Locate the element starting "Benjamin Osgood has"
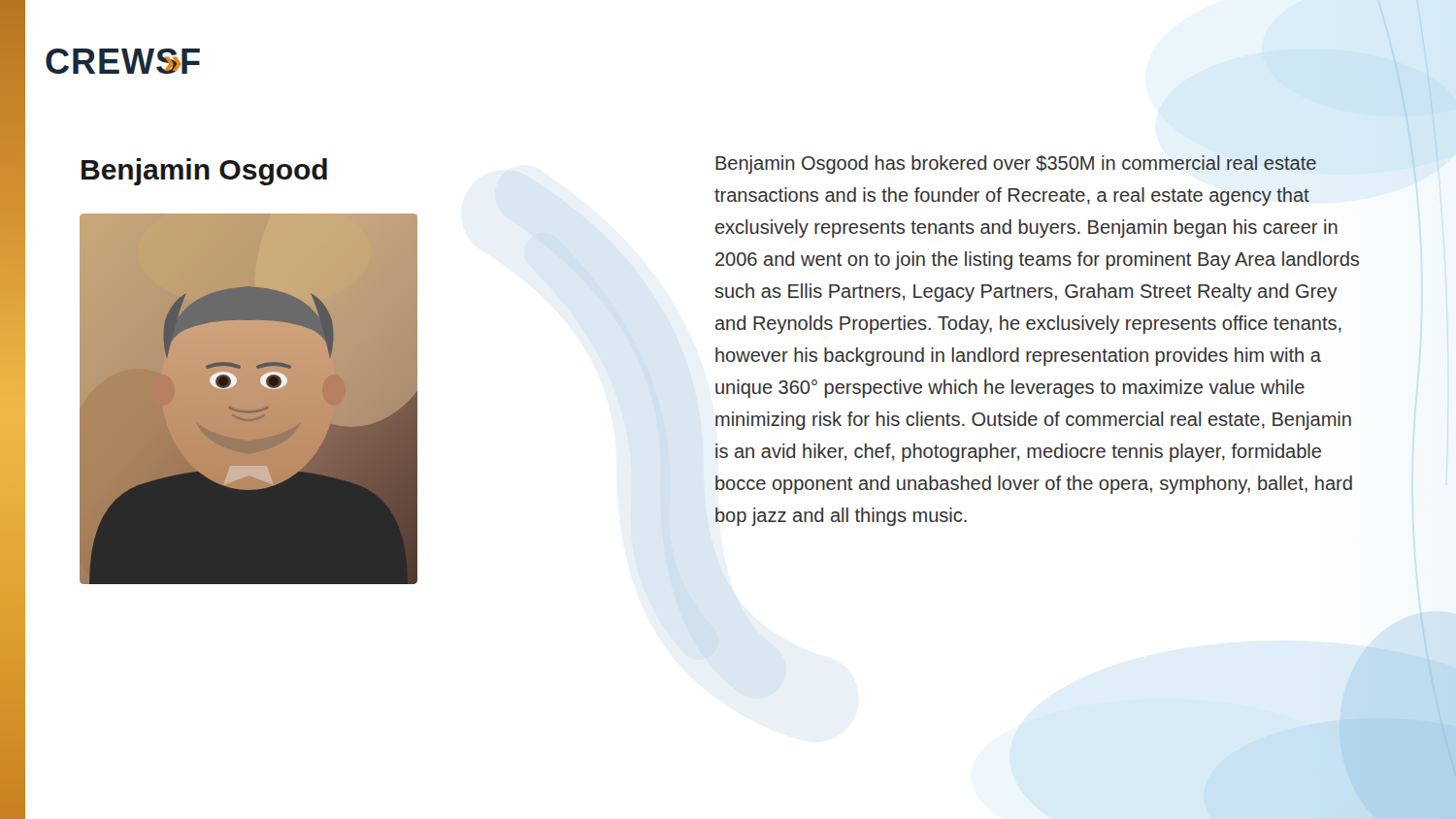This screenshot has height=819, width=1456. pyautogui.click(x=1041, y=340)
